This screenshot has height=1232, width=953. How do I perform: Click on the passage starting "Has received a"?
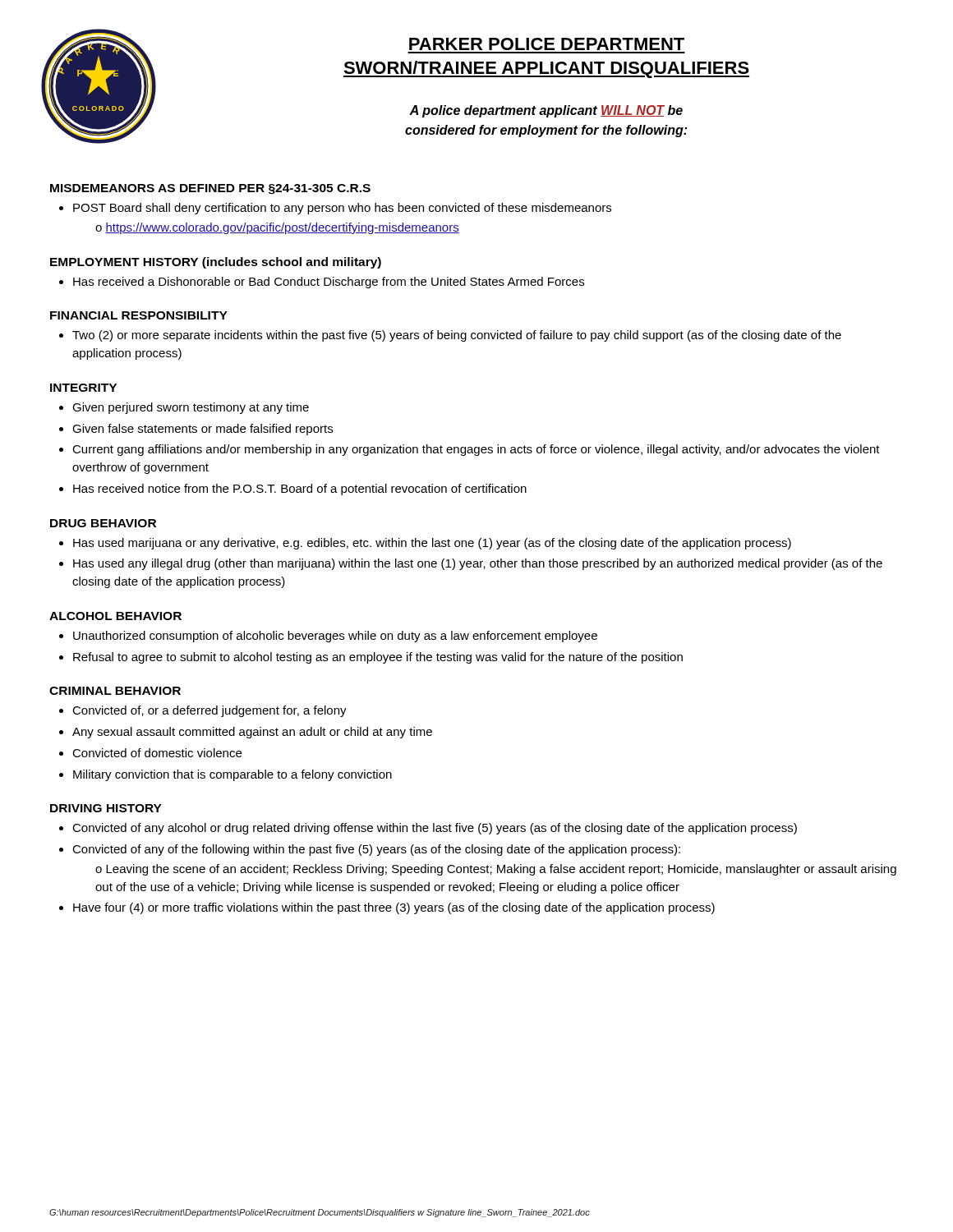(488, 281)
